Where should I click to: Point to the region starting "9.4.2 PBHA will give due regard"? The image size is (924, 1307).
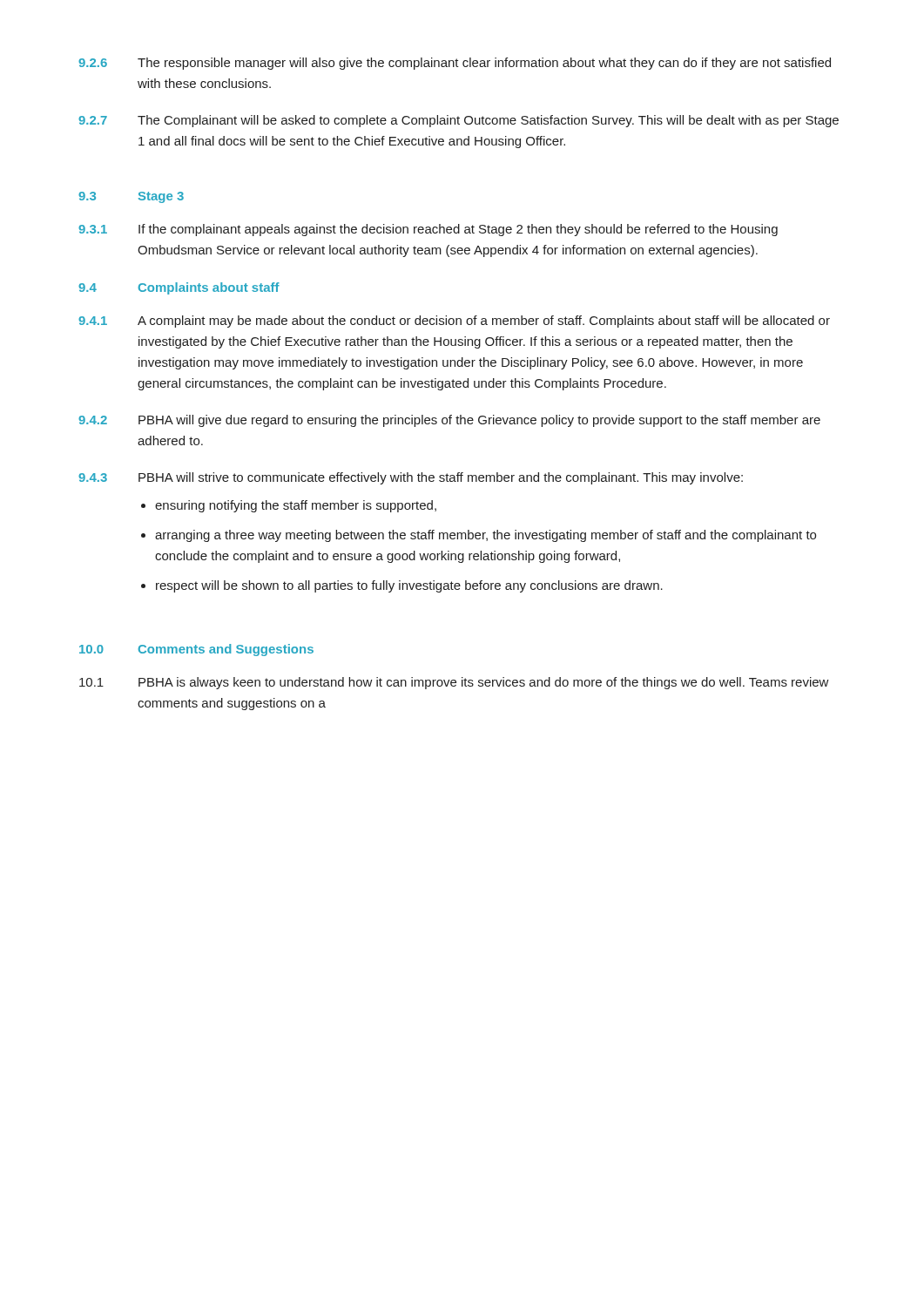point(462,430)
